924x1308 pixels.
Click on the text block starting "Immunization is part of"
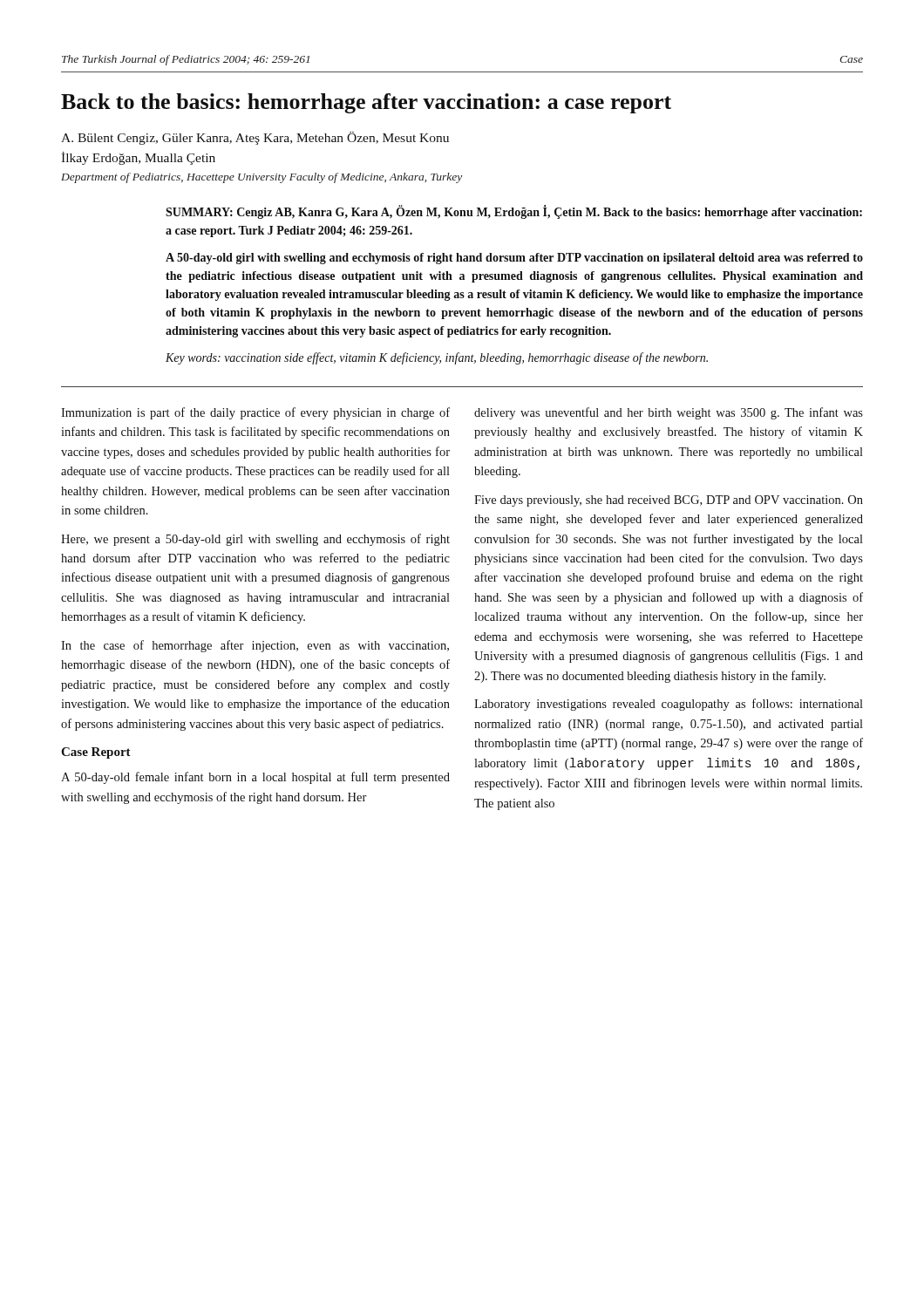pos(255,568)
